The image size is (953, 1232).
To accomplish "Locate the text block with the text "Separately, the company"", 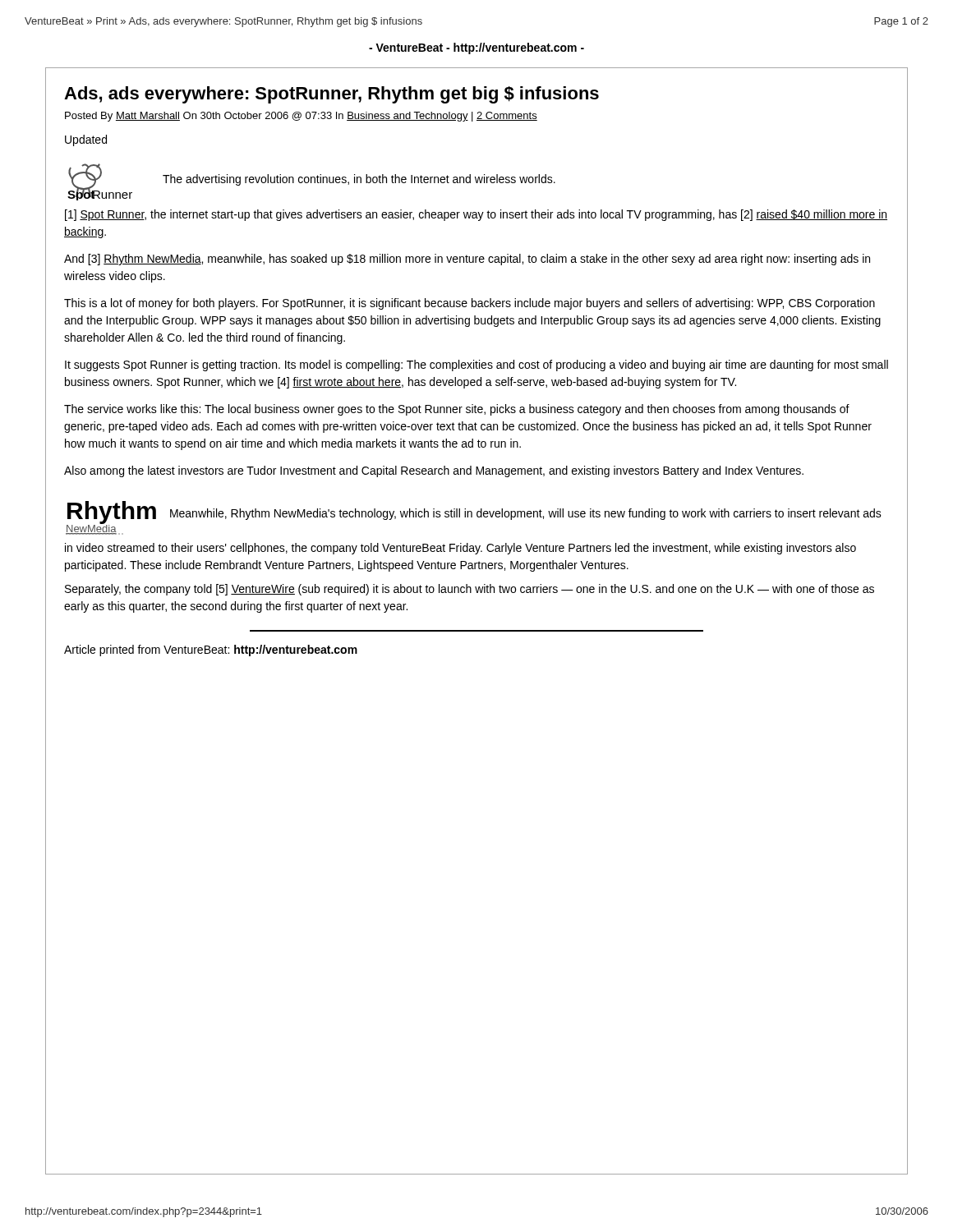I will (x=469, y=598).
